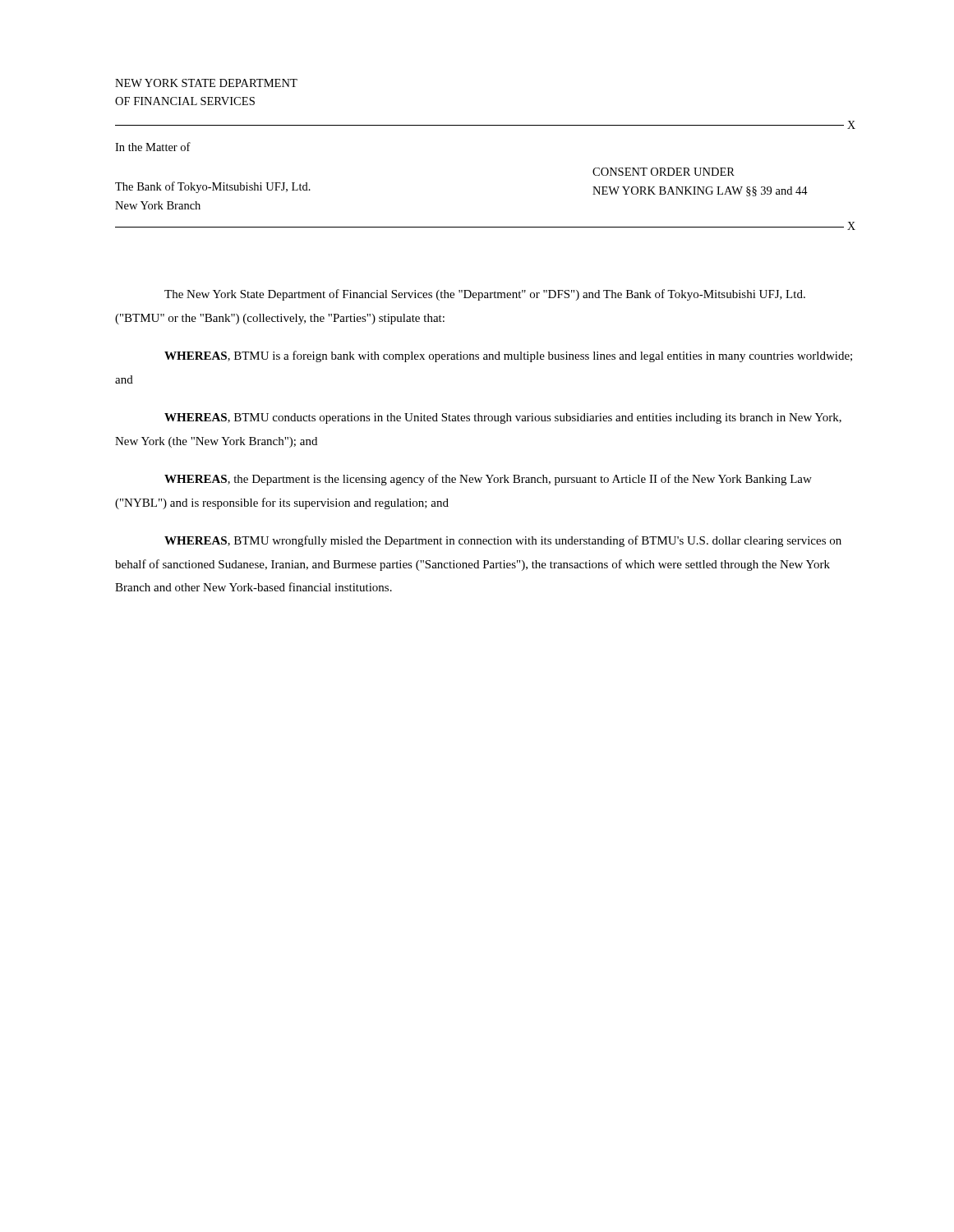This screenshot has width=954, height=1232.
Task: Select the passage starting "WHEREAS, the Department is the licensing agency of"
Action: click(463, 491)
